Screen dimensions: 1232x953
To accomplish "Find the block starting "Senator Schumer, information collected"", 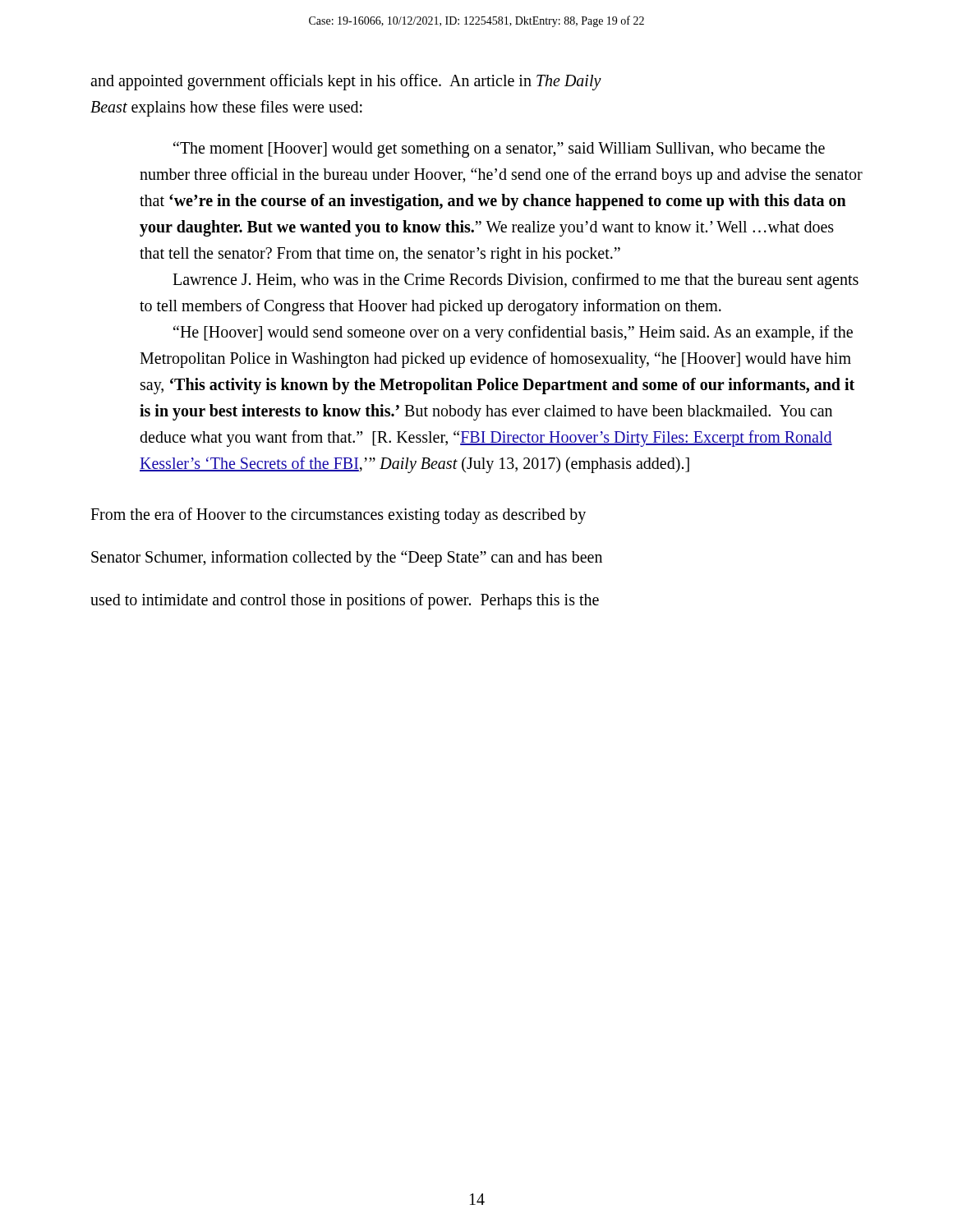I will click(x=346, y=557).
